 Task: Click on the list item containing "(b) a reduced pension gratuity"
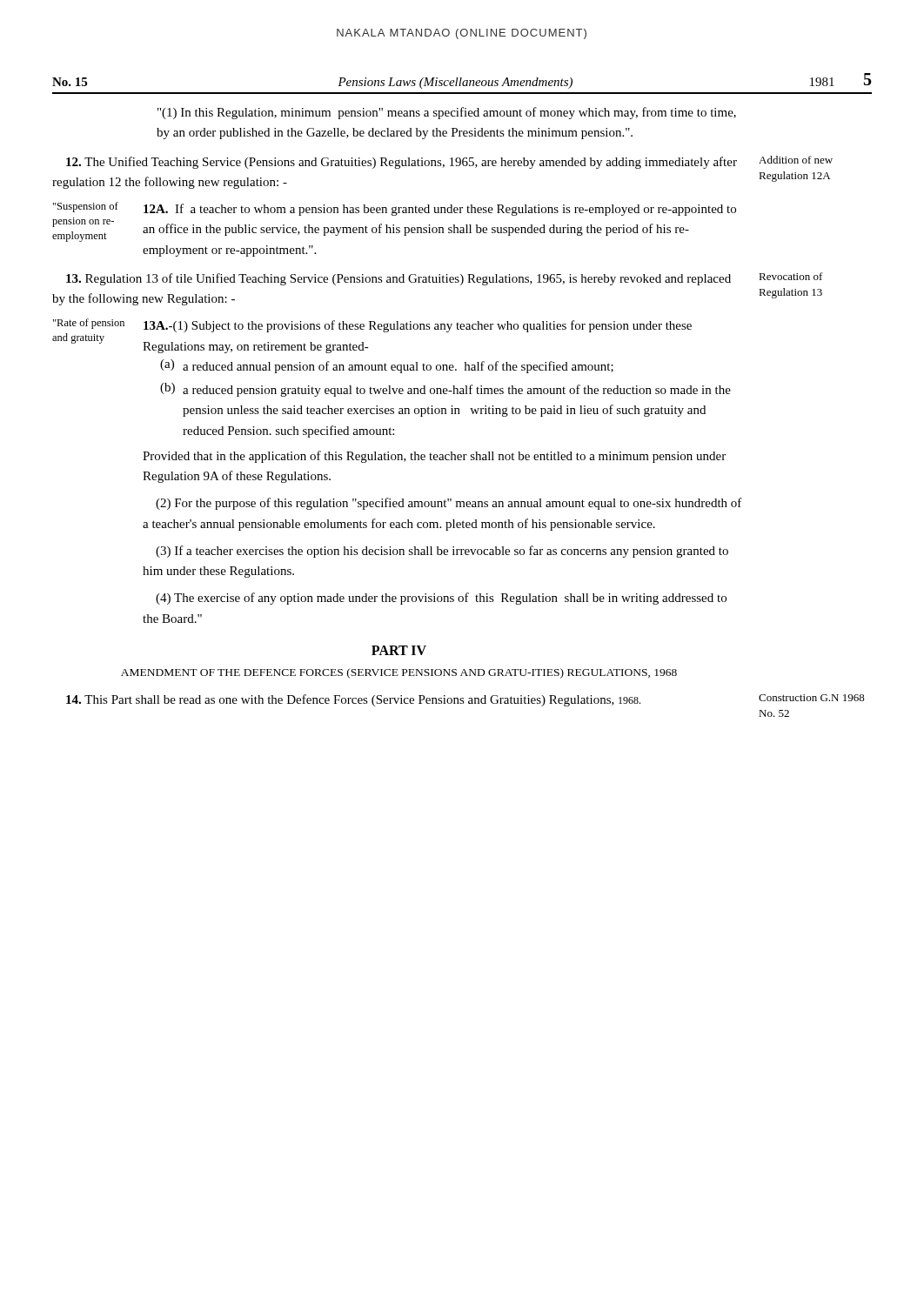click(453, 410)
